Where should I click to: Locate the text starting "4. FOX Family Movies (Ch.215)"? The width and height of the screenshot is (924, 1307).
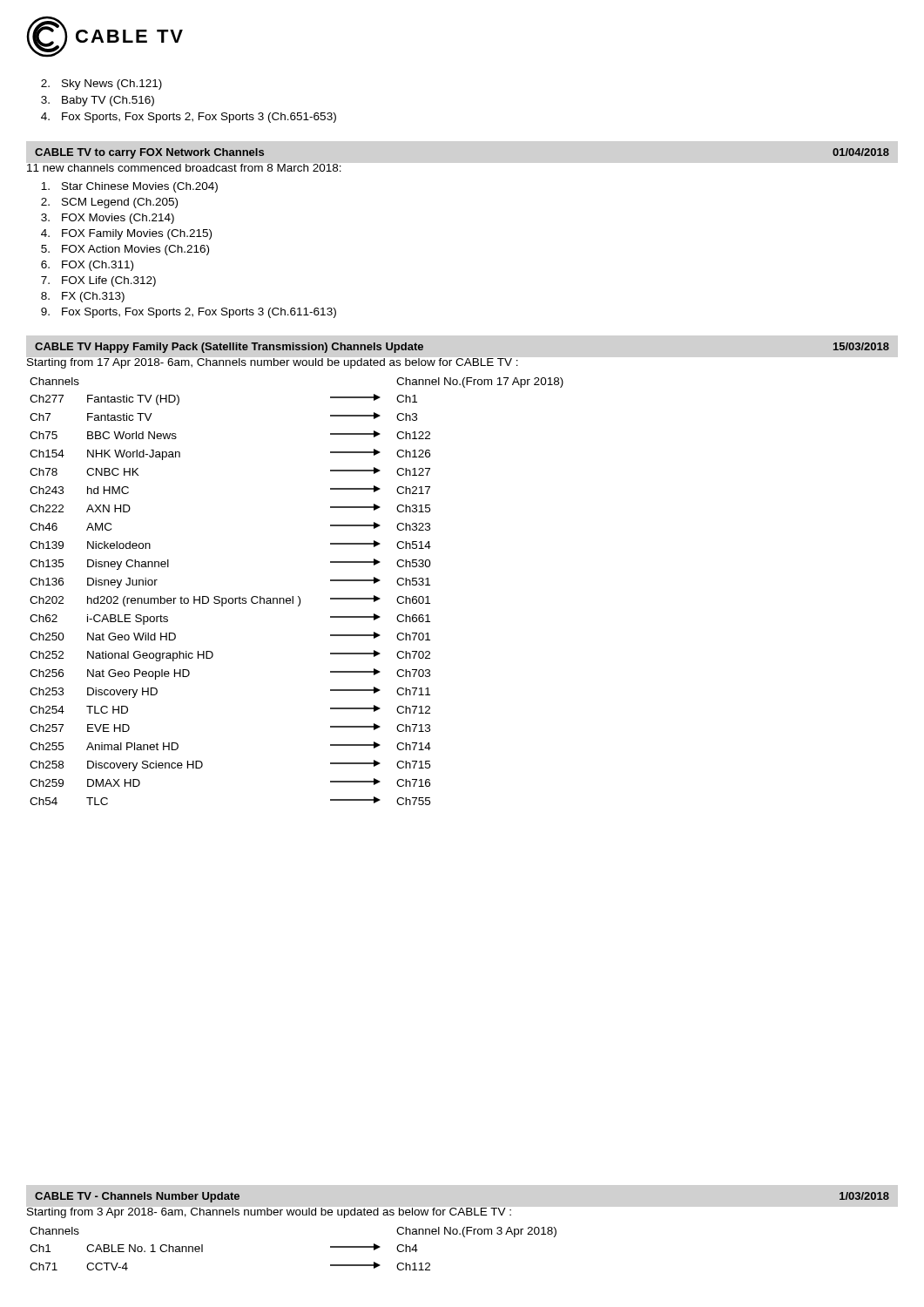(x=119, y=233)
